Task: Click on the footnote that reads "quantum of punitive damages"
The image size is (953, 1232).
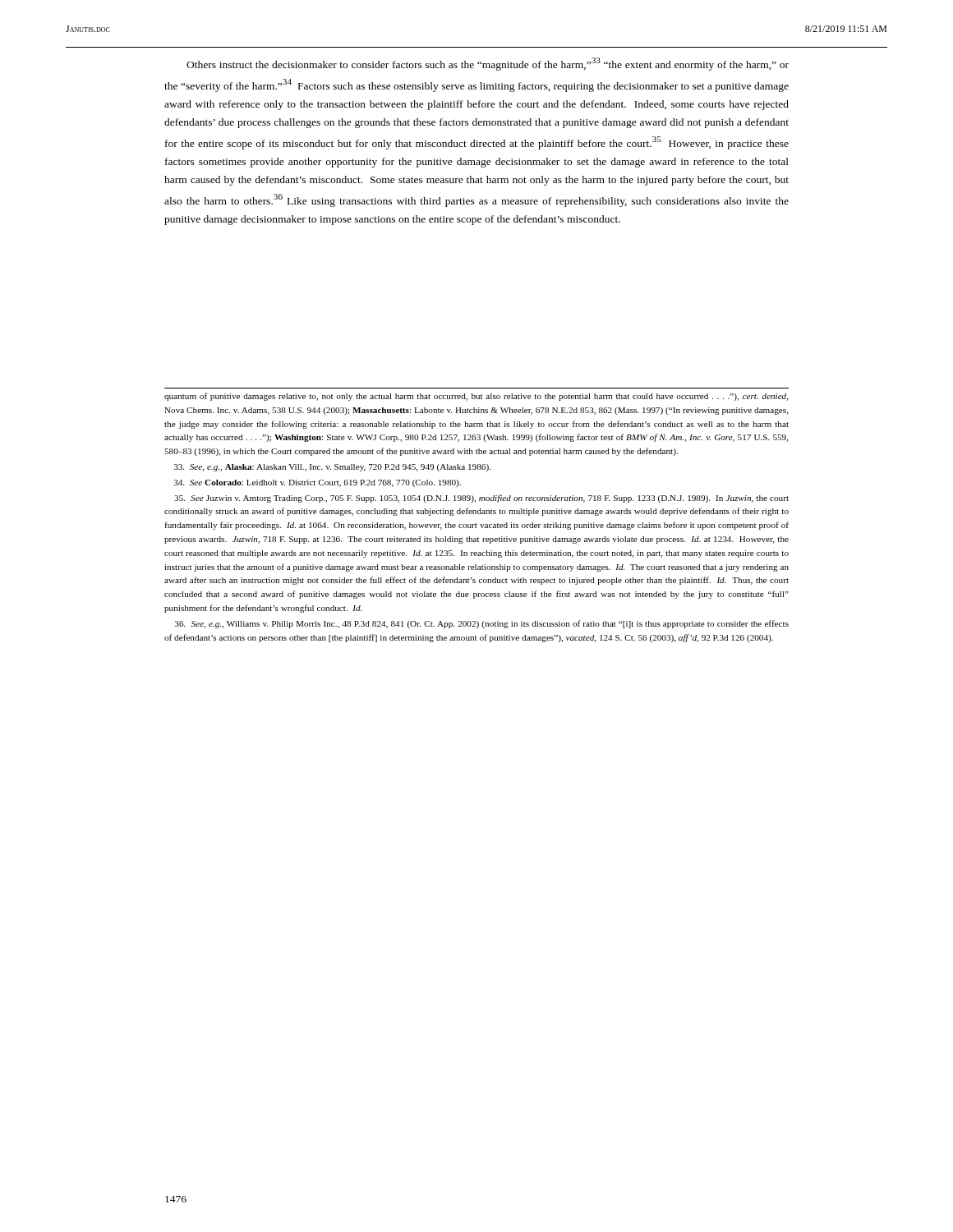Action: pos(476,424)
